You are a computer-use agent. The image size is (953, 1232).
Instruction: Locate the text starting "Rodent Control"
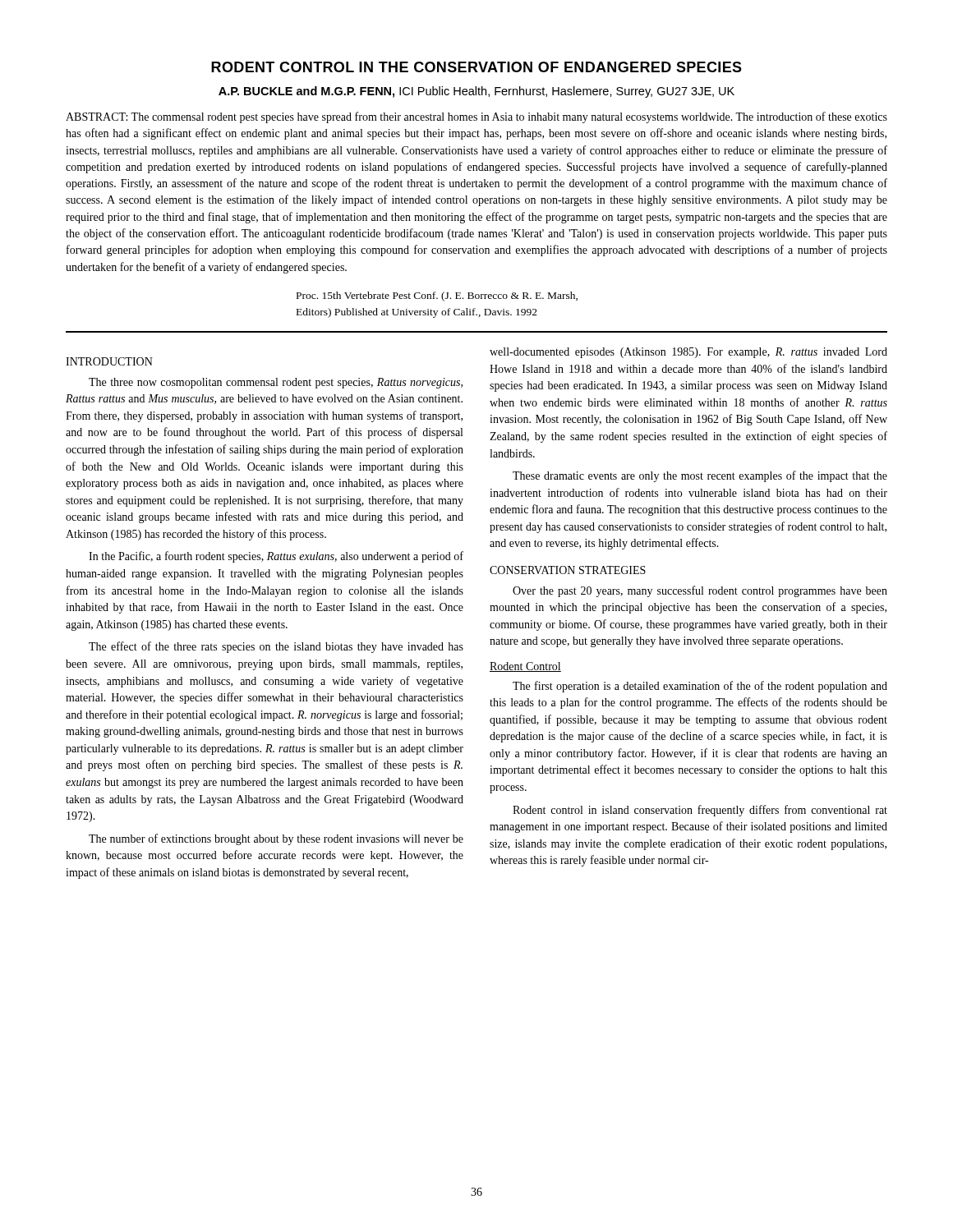[x=525, y=666]
